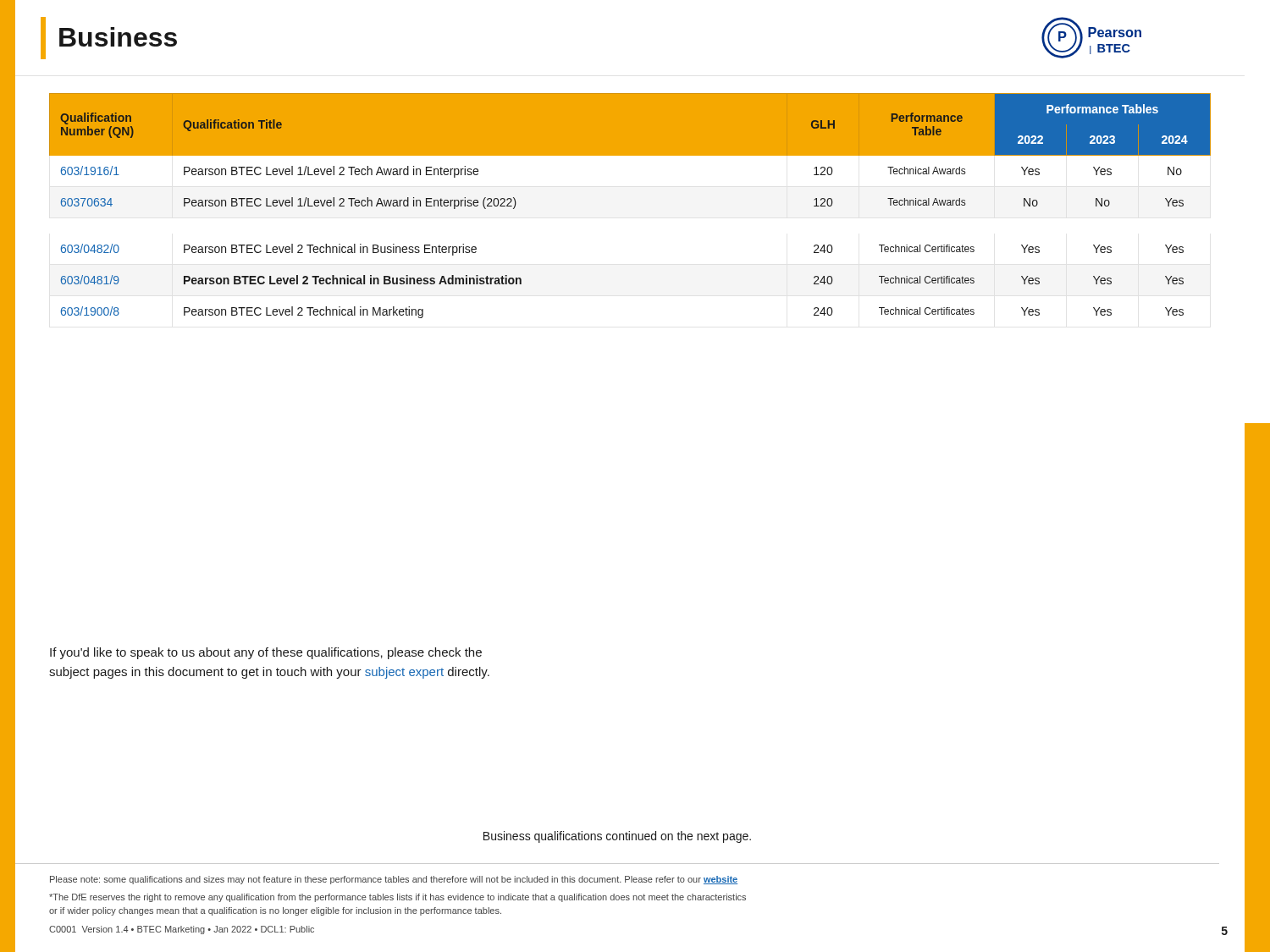Screen dimensions: 952x1270
Task: Click on the table containing "Technical Certificates"
Action: tap(630, 210)
